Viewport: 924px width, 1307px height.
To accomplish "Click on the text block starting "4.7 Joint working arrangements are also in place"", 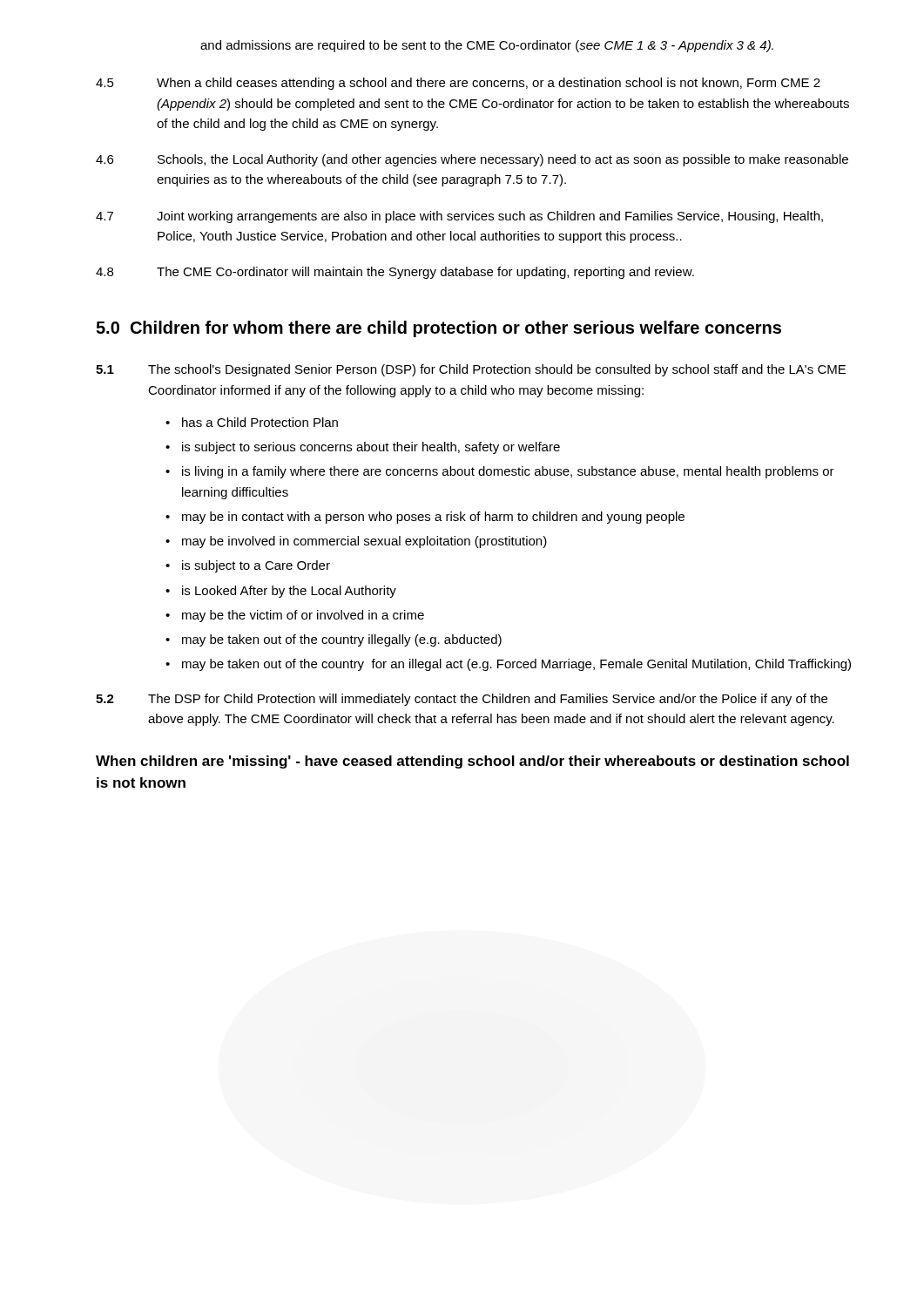I will pyautogui.click(x=475, y=225).
